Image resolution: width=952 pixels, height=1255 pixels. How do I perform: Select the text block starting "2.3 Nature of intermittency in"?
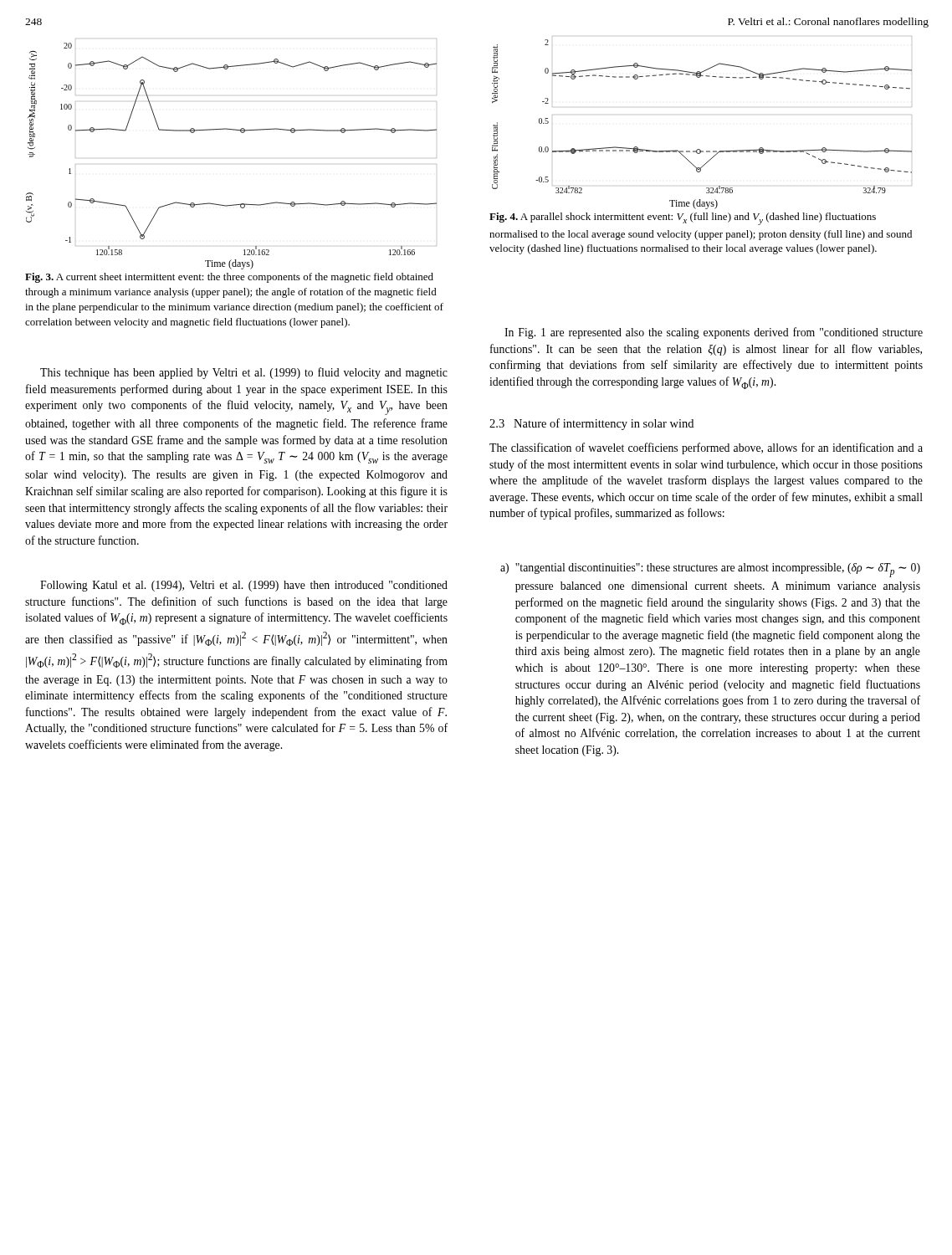point(592,423)
